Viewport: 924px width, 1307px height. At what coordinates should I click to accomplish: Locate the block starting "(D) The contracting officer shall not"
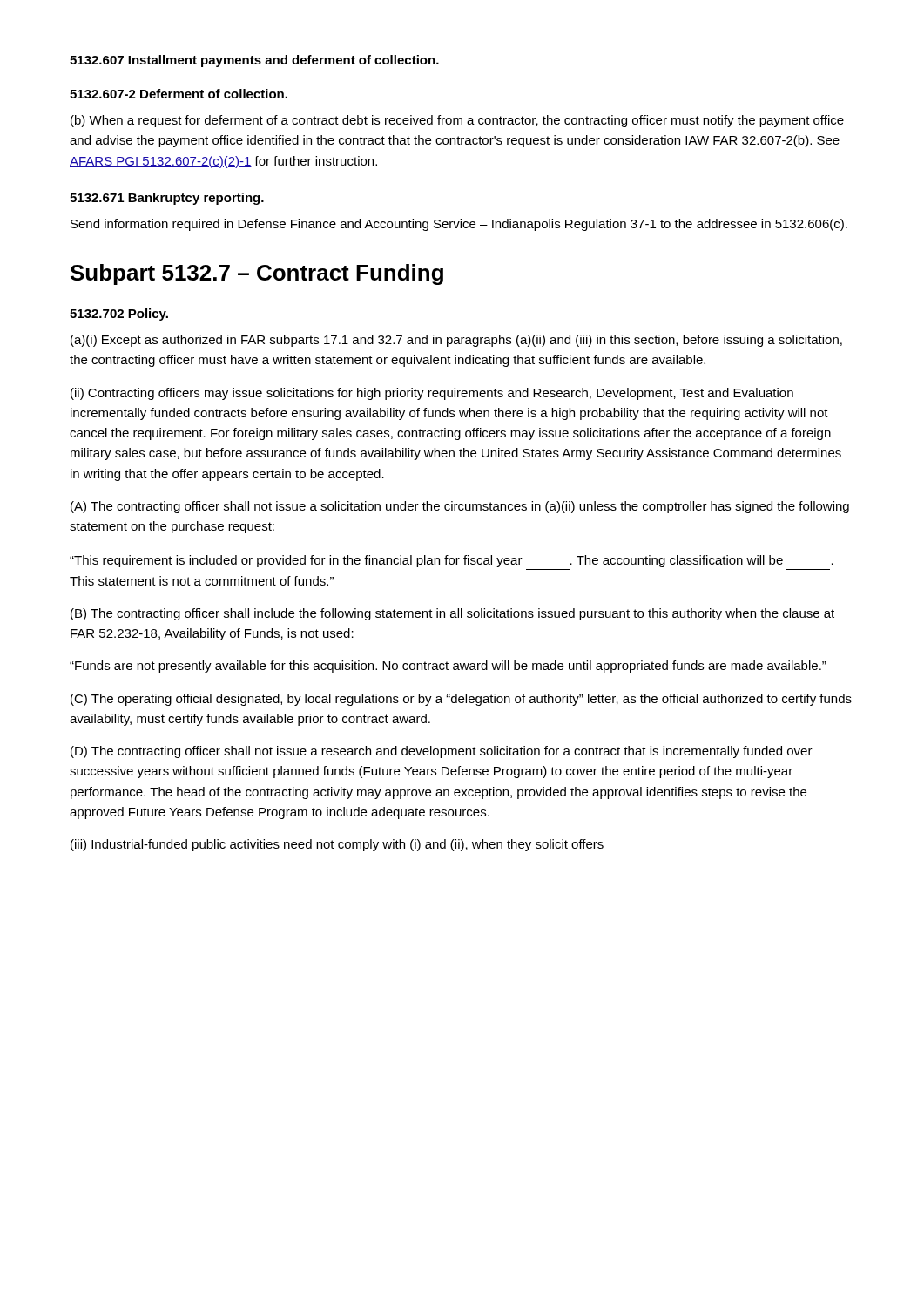pyautogui.click(x=441, y=781)
